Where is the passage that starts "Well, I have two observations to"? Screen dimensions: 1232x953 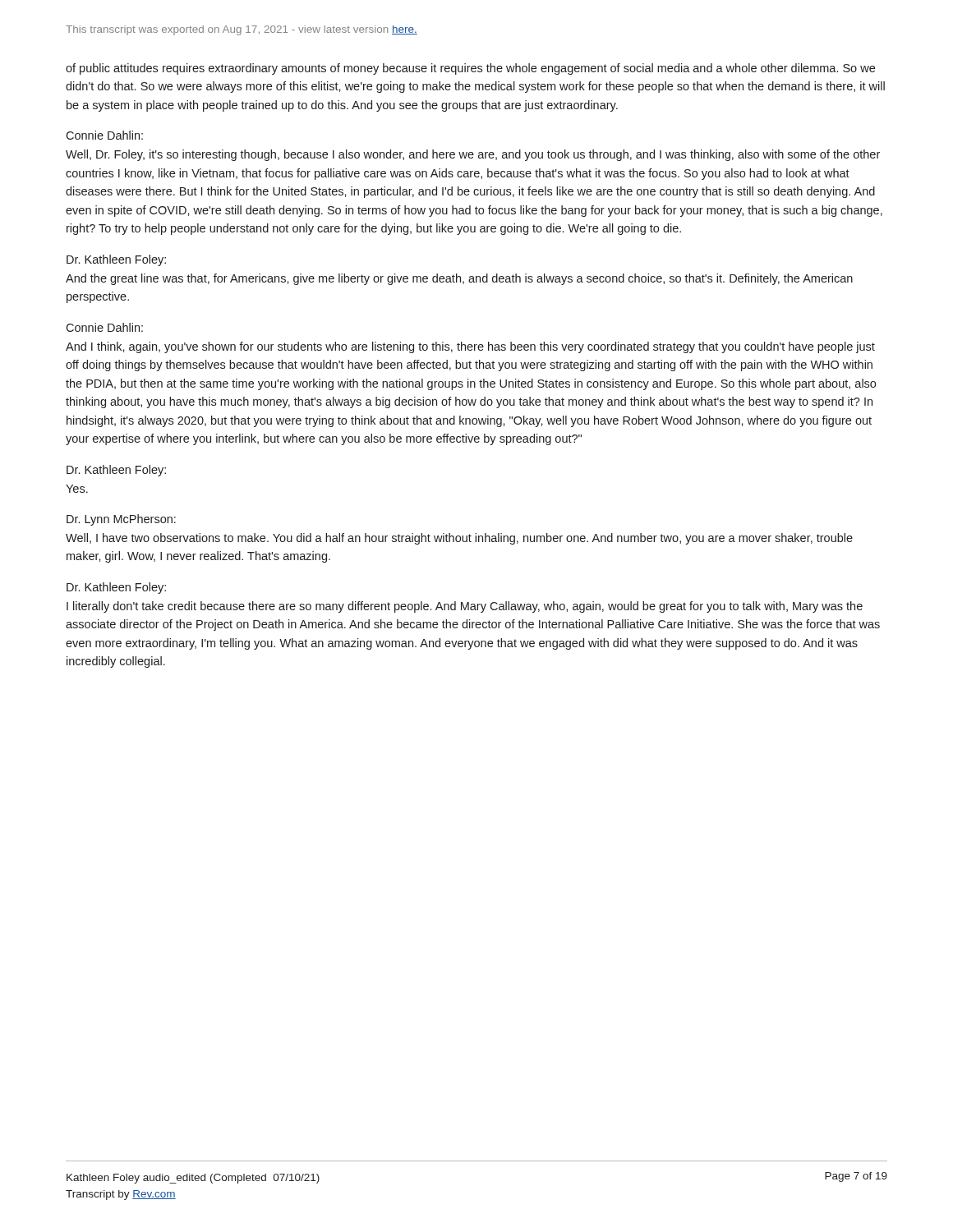click(x=459, y=547)
